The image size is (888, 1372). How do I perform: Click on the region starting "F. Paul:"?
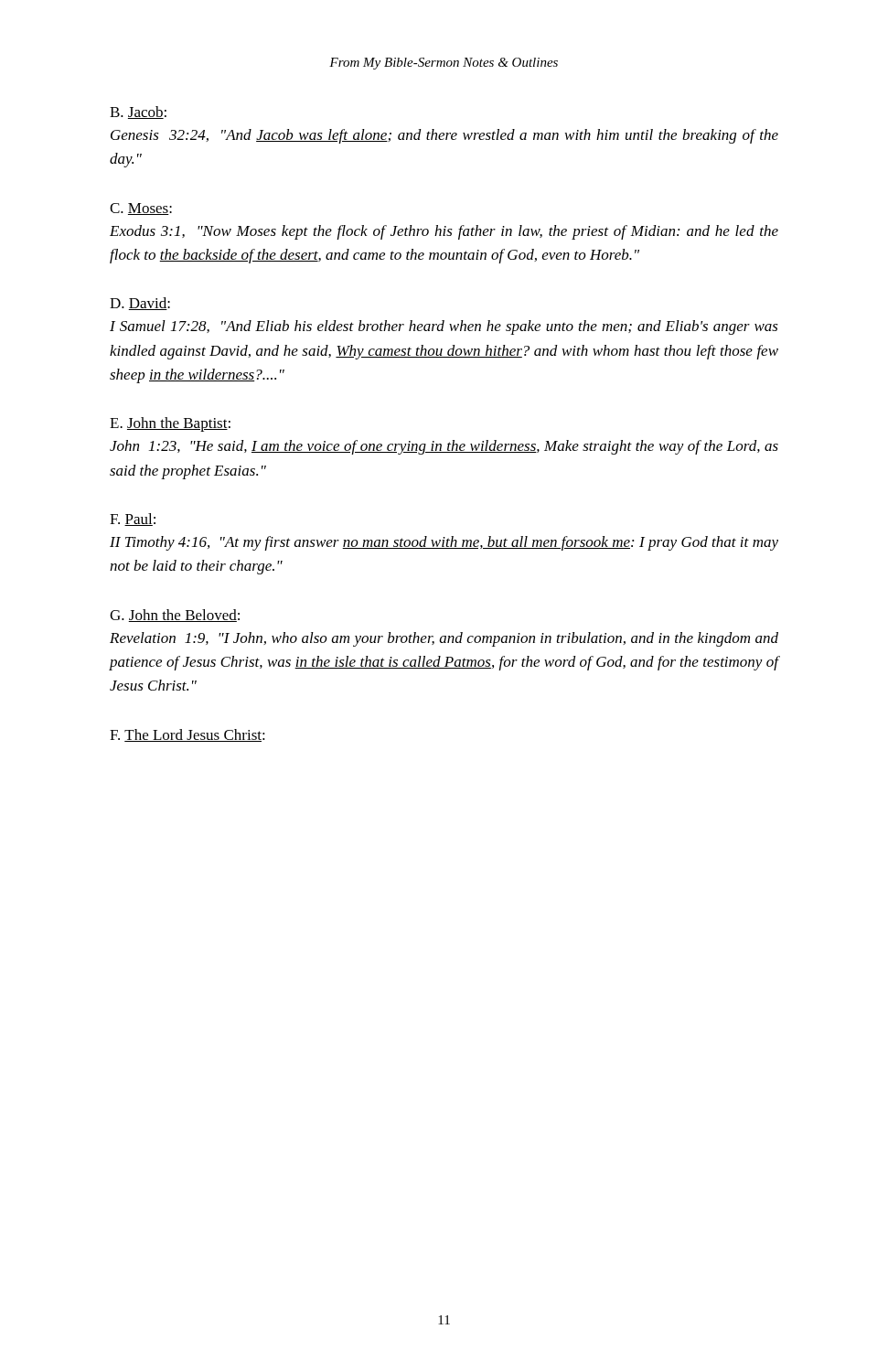point(133,519)
